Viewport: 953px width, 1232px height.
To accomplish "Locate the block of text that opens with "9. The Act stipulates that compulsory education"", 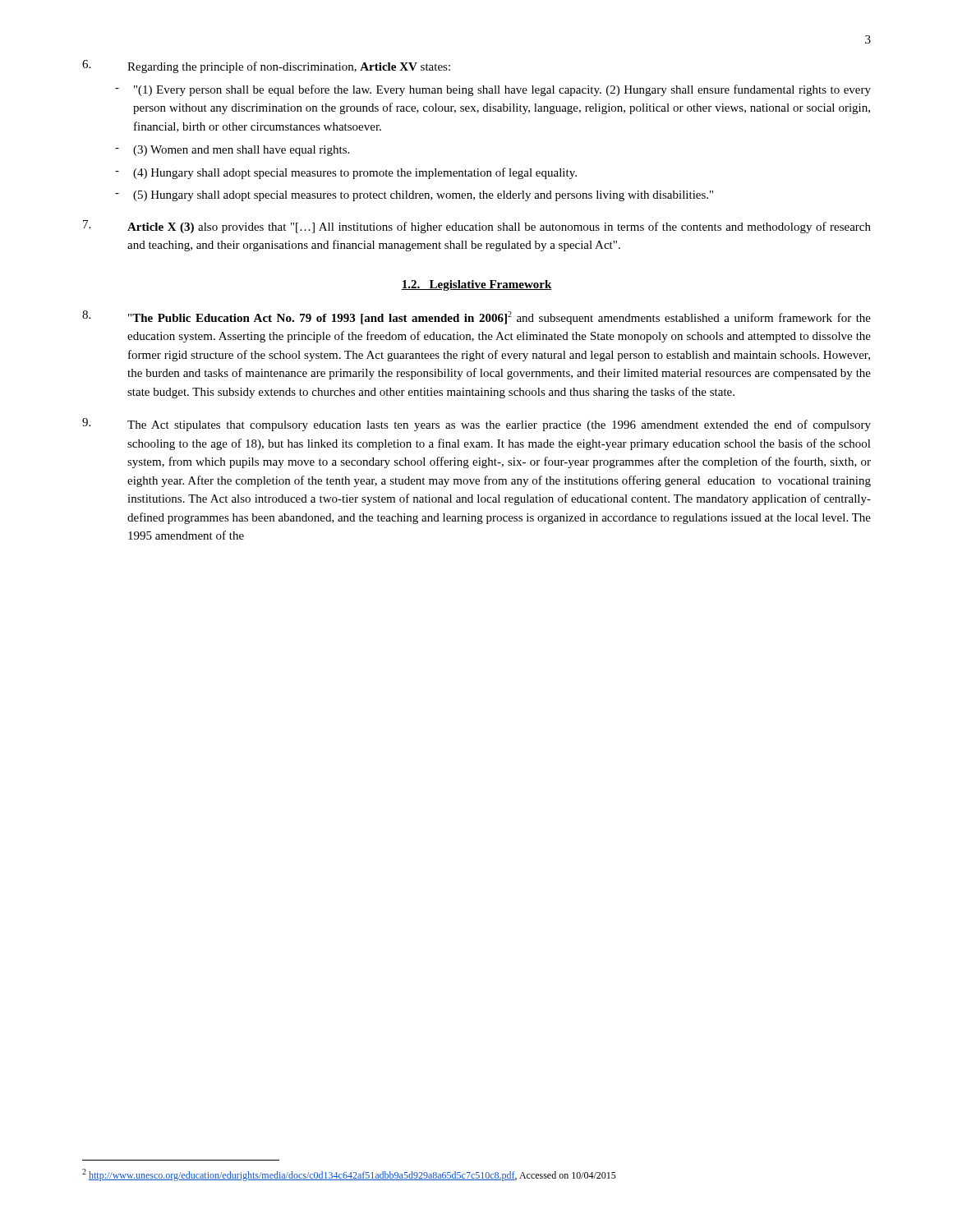I will click(476, 480).
